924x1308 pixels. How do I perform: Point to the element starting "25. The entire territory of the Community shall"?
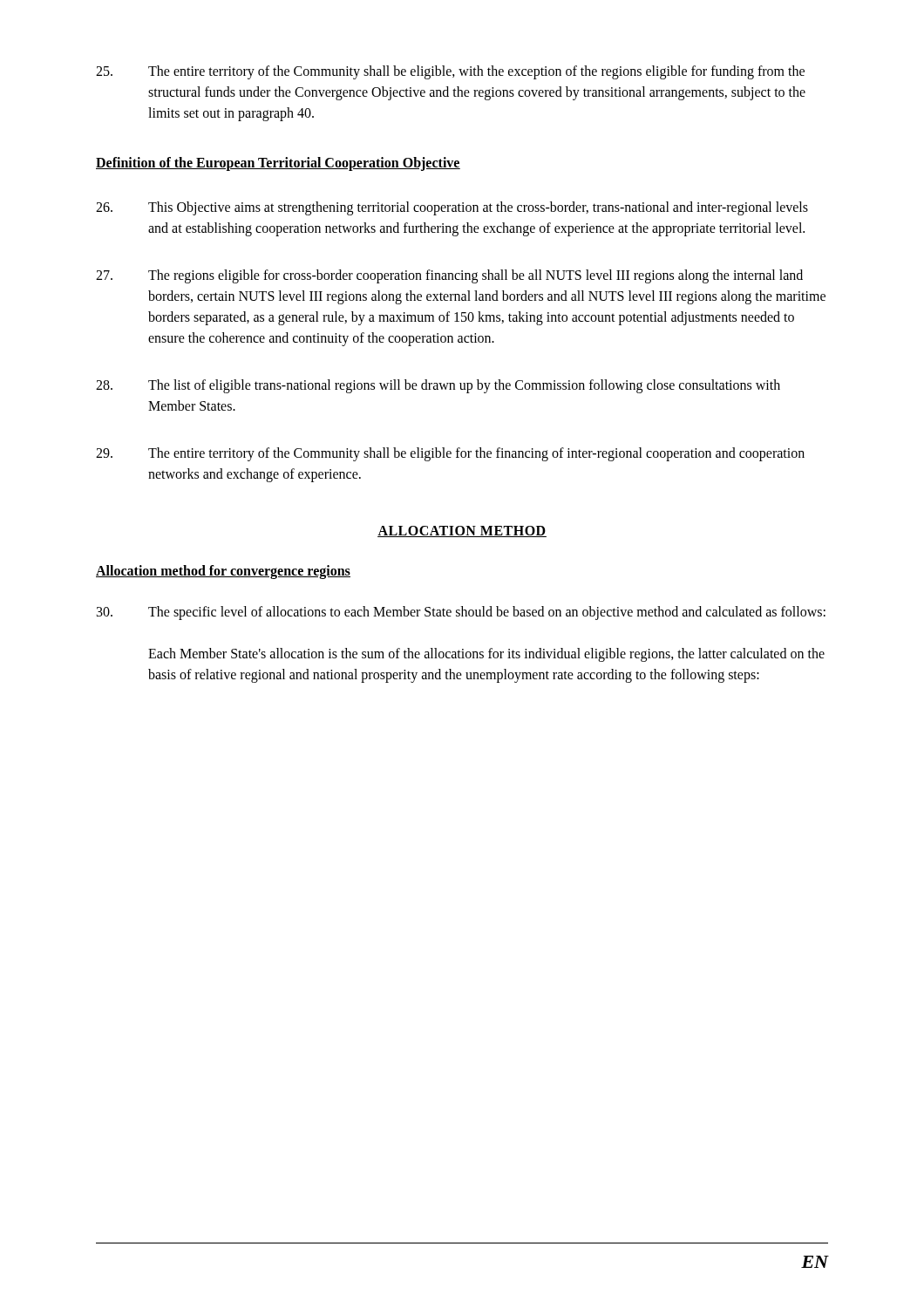point(462,92)
